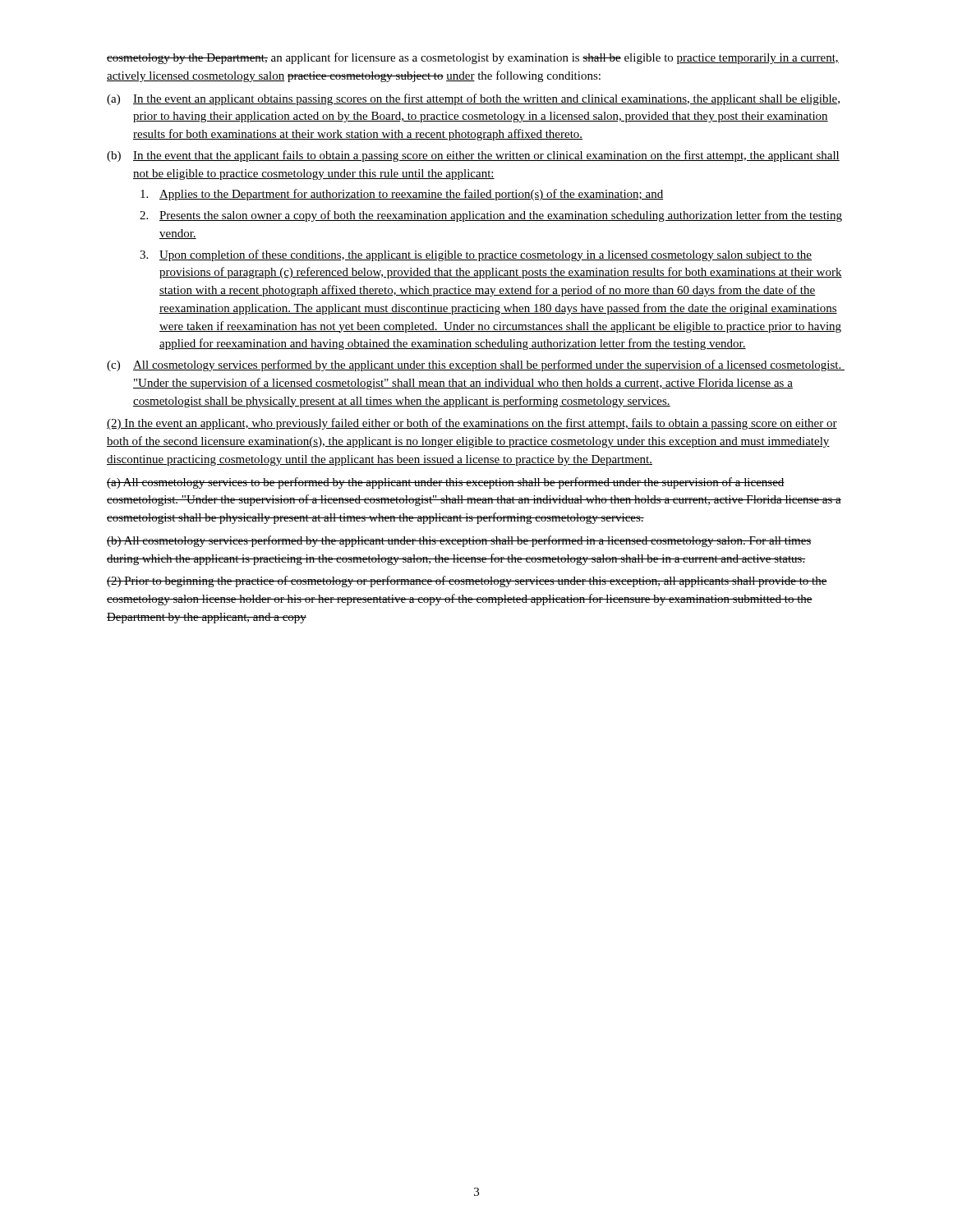This screenshot has width=953, height=1232.
Task: Find the list item that reads "(b) In the"
Action: tap(476, 165)
